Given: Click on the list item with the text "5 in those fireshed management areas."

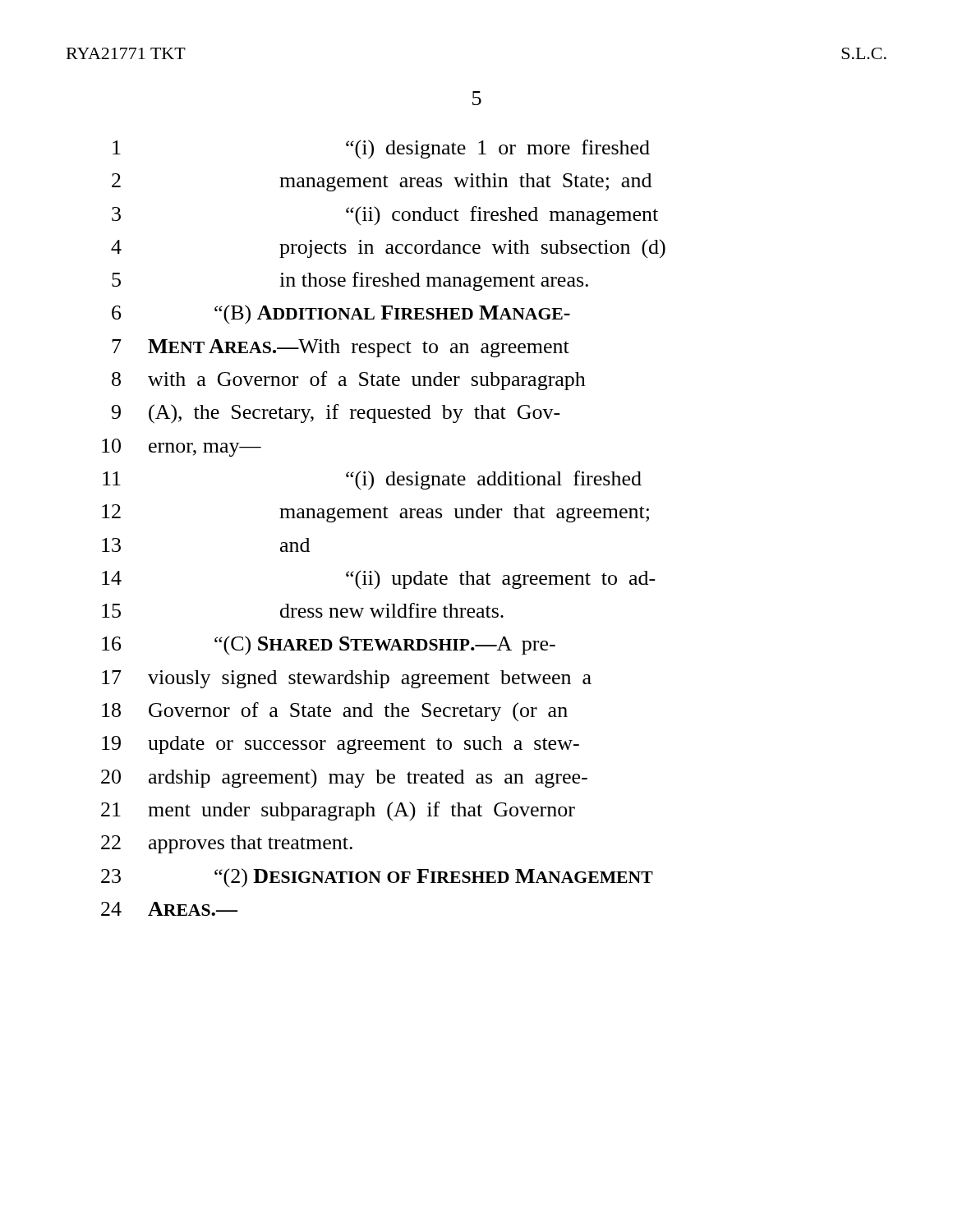Looking at the screenshot, I should tap(476, 280).
